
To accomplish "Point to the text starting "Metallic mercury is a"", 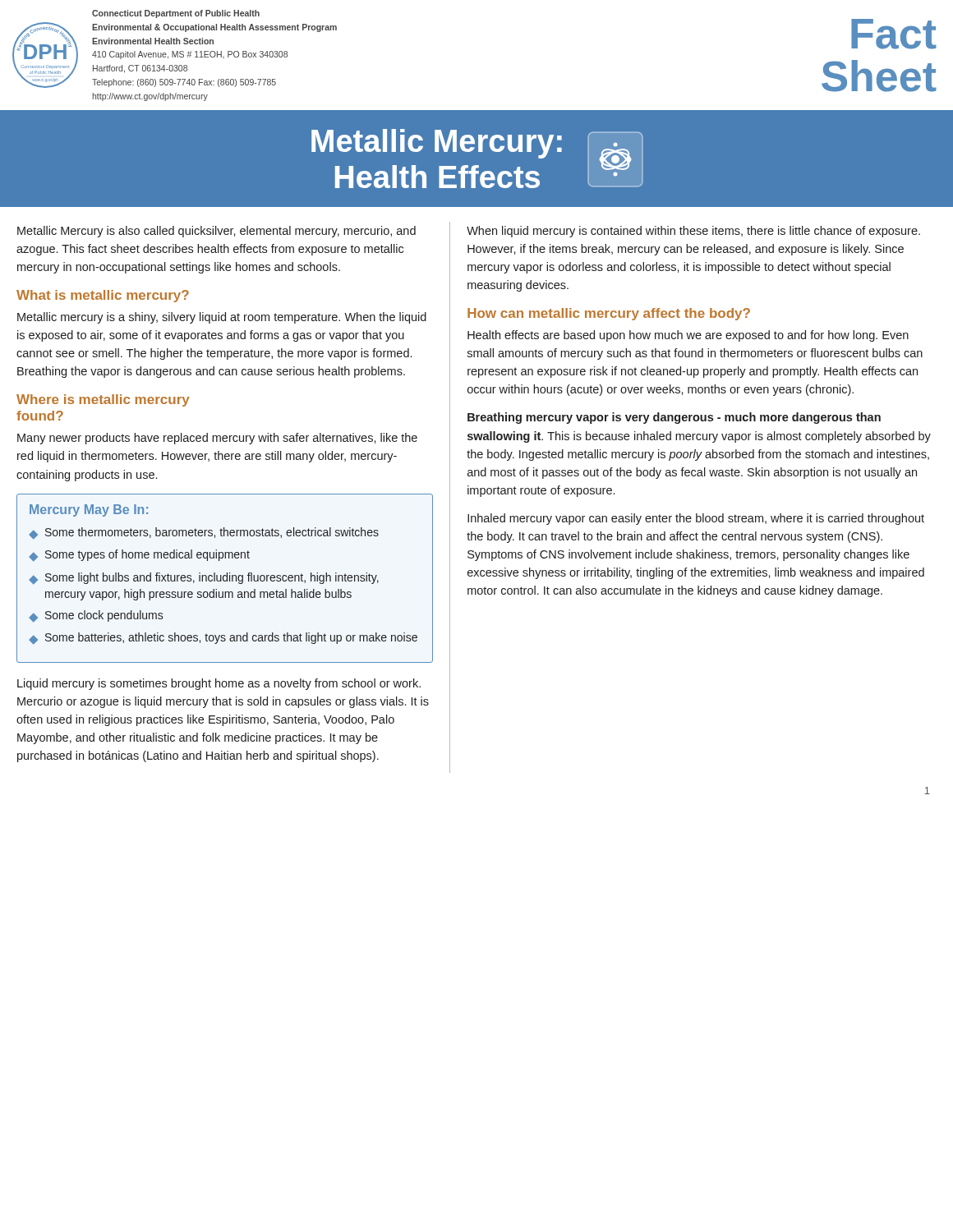I will coord(222,344).
